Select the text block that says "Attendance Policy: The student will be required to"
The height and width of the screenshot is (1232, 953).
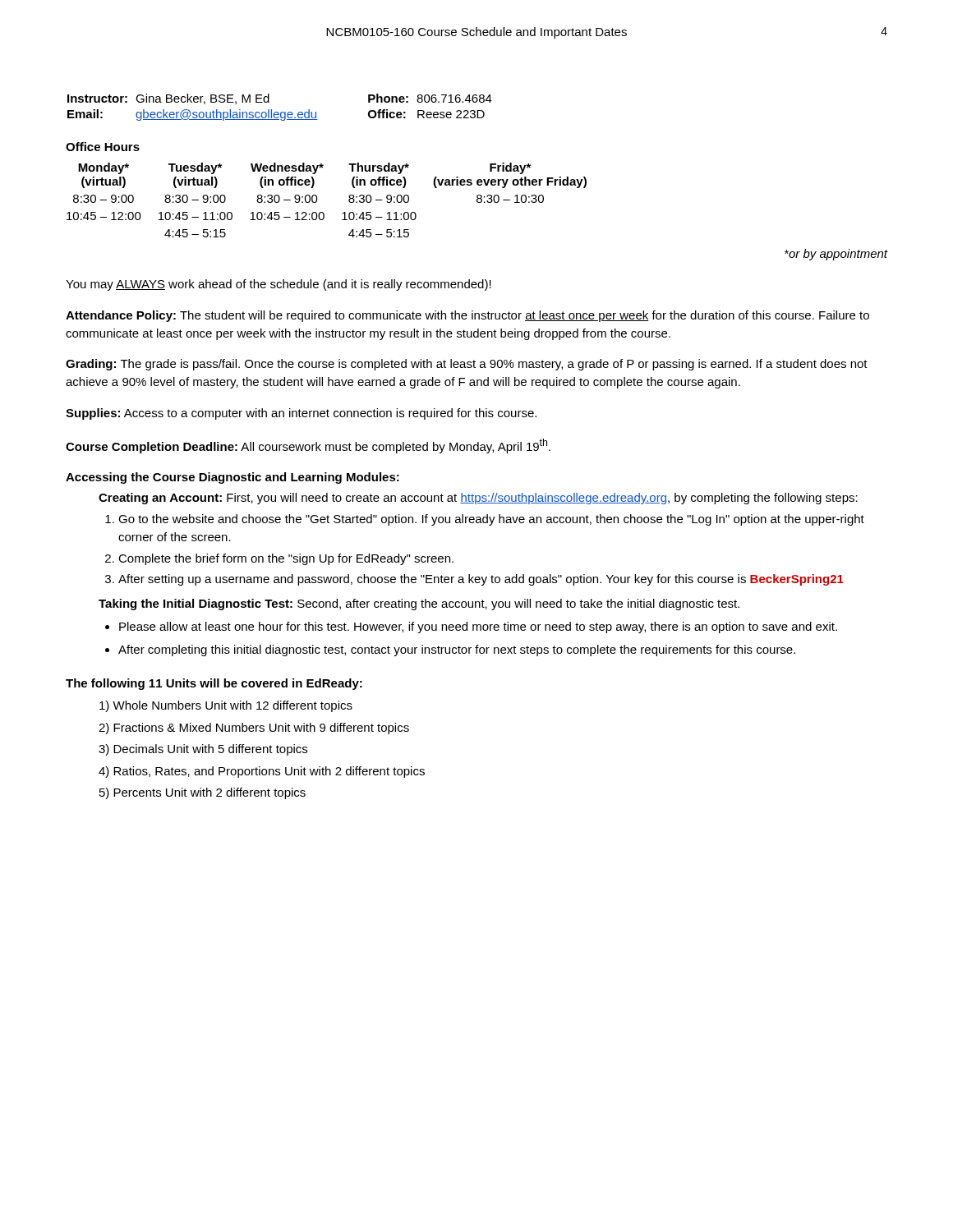pyautogui.click(x=468, y=324)
